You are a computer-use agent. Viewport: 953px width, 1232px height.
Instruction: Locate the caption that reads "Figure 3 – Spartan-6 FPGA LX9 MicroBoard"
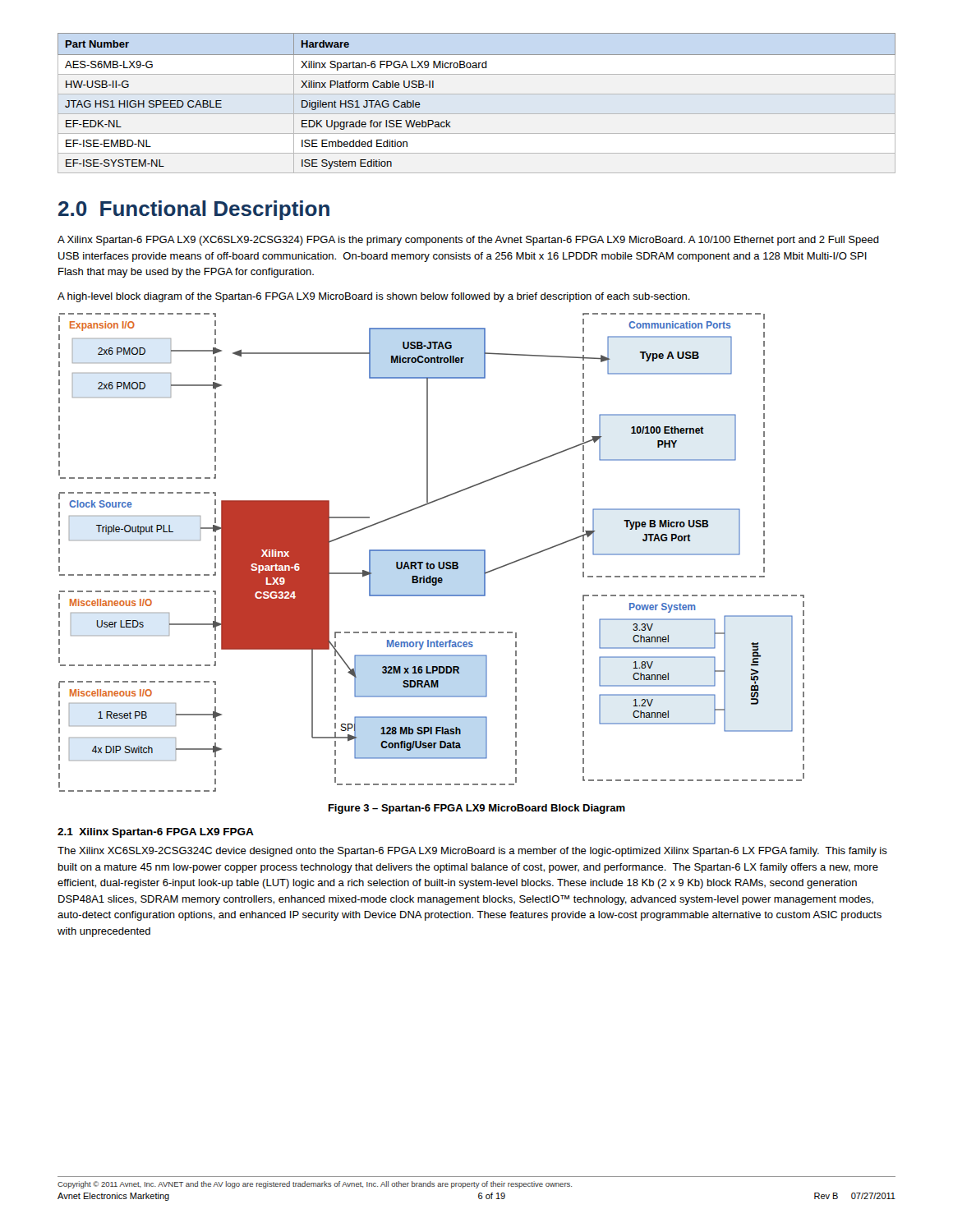[x=476, y=808]
